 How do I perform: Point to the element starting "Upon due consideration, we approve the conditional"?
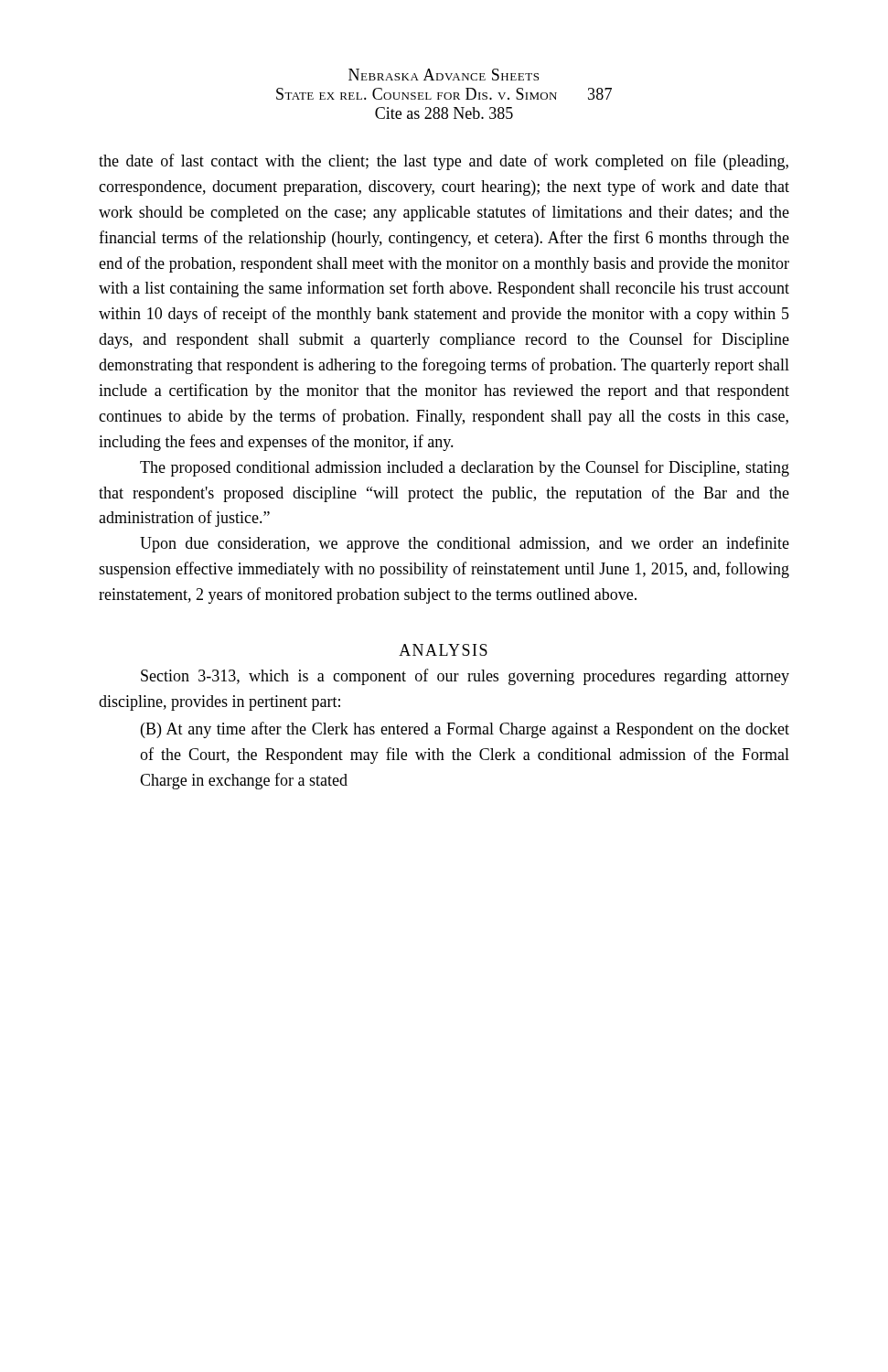444,570
